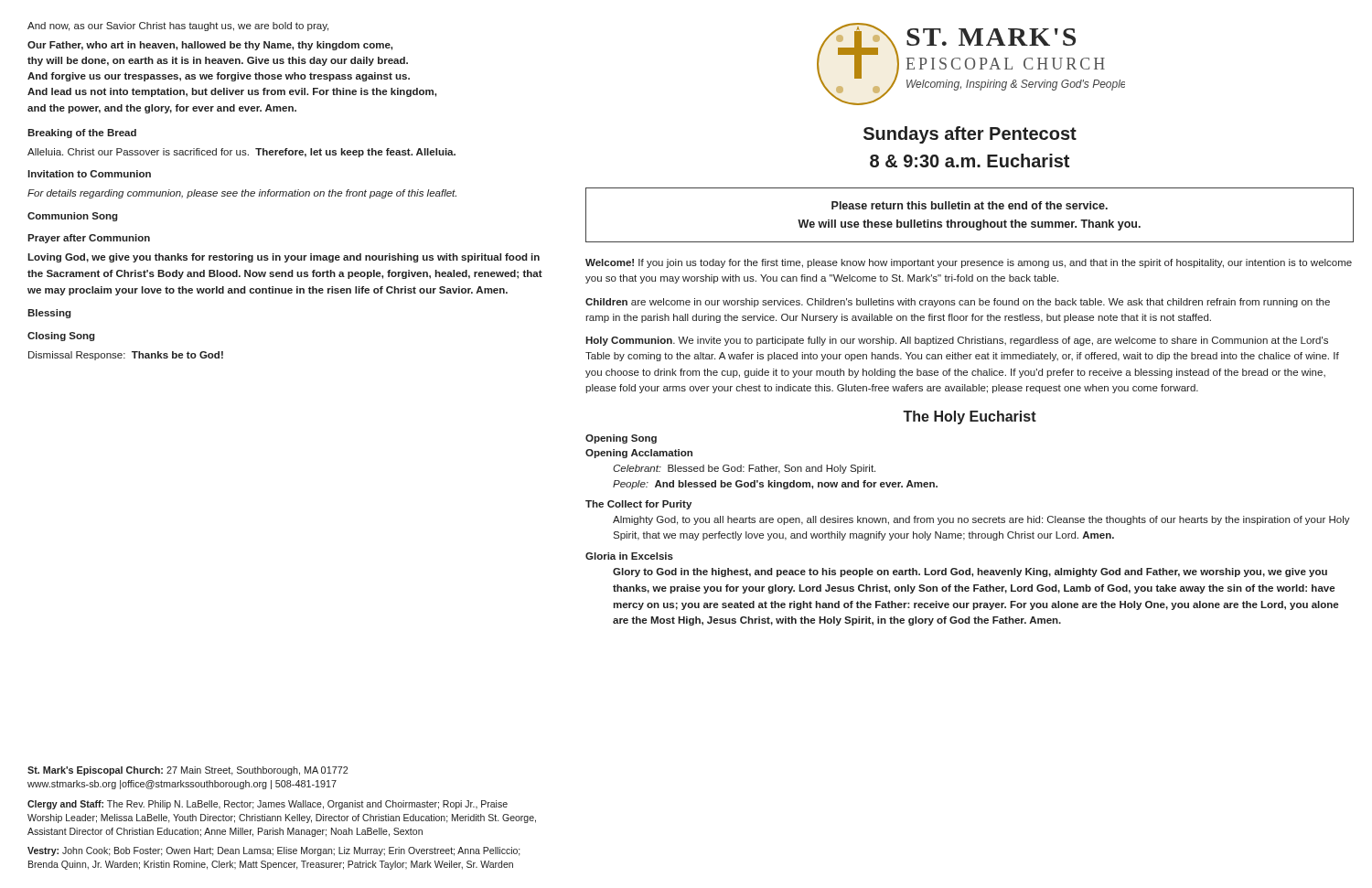Click on the logo
Screen dimensions: 888x1372
point(970,65)
